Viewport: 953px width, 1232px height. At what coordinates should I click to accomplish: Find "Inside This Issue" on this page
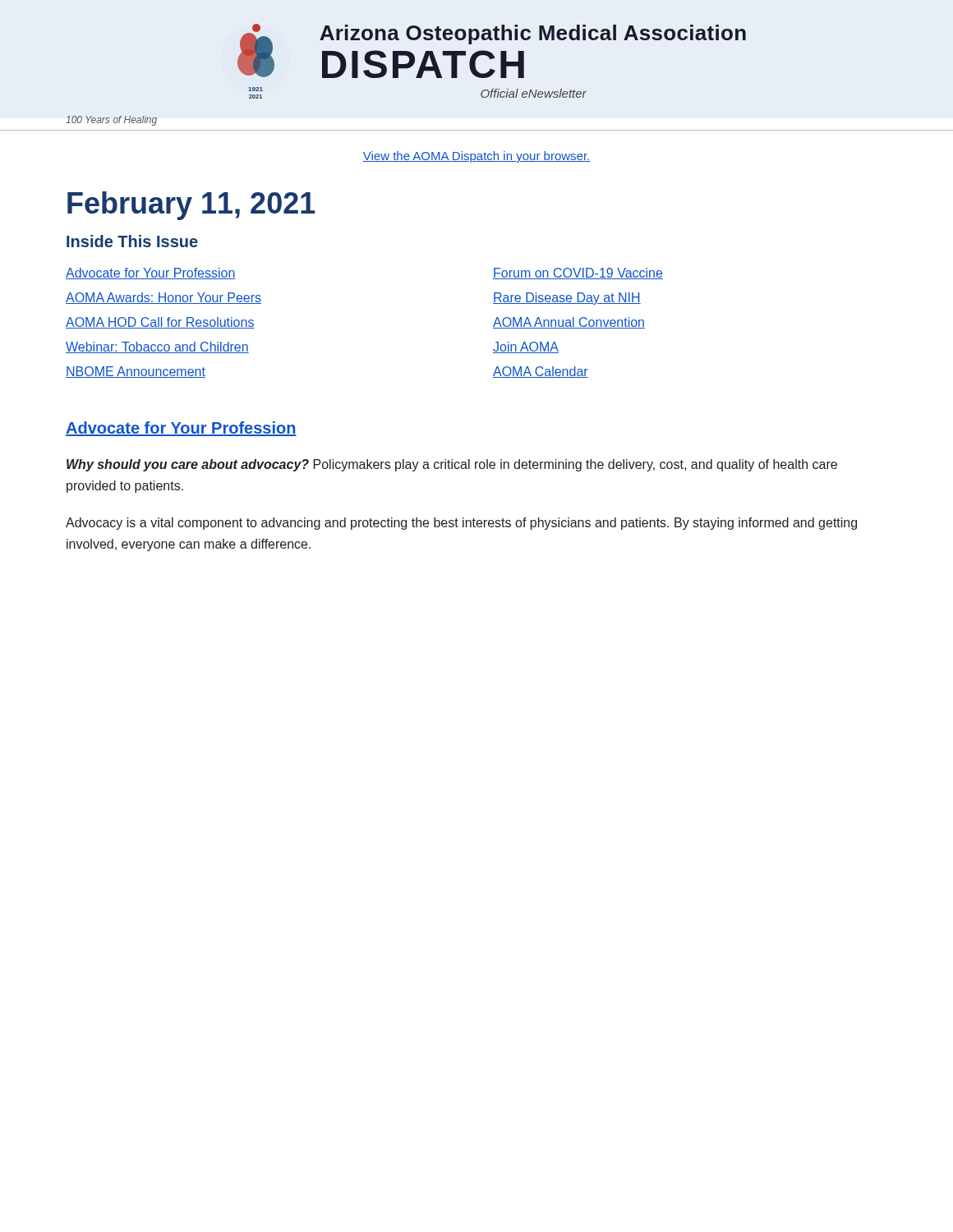click(x=132, y=241)
